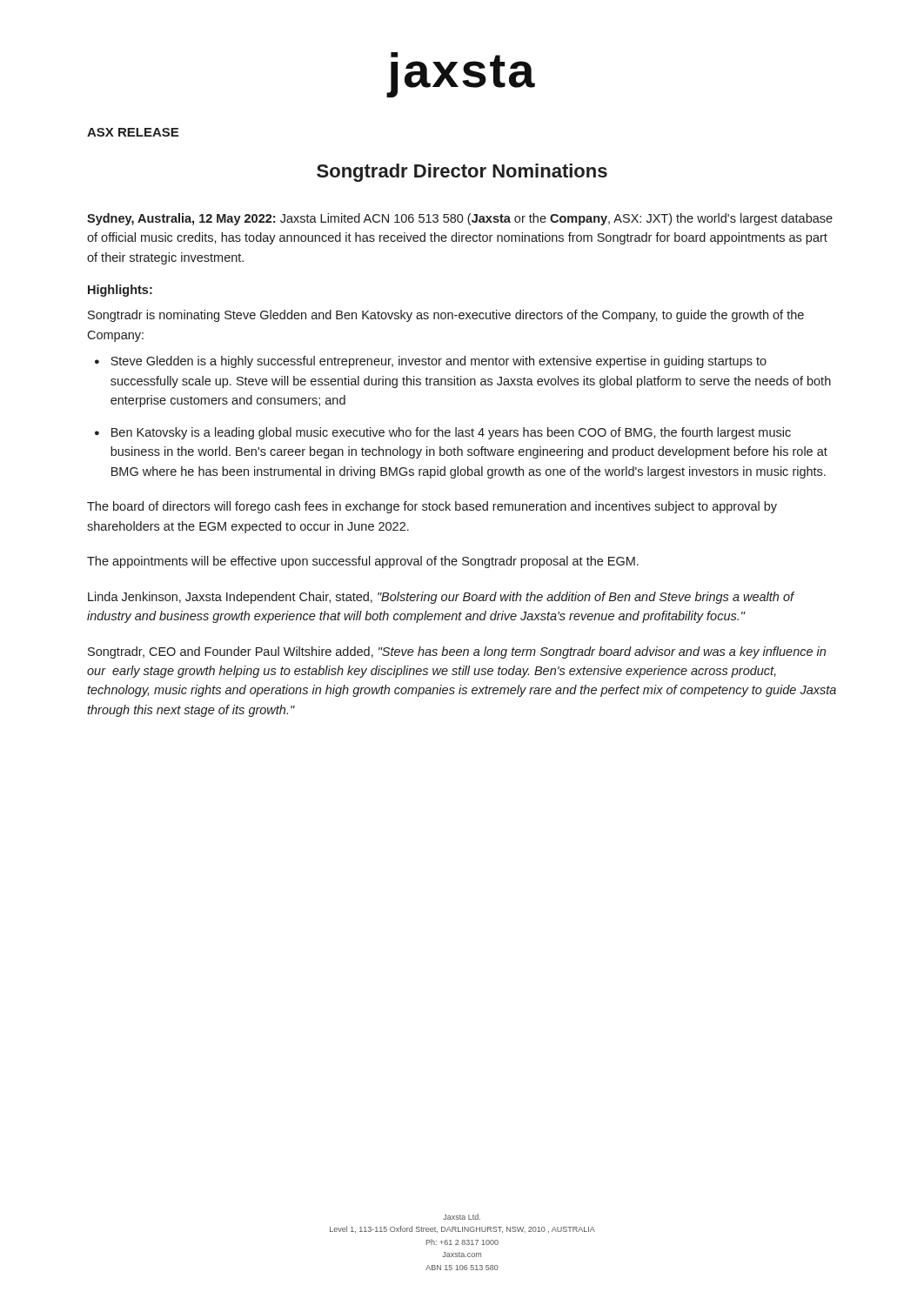Click on the passage starting "Linda Jenkinson, Jaxsta Independent"
This screenshot has height=1305, width=924.
pyautogui.click(x=440, y=606)
